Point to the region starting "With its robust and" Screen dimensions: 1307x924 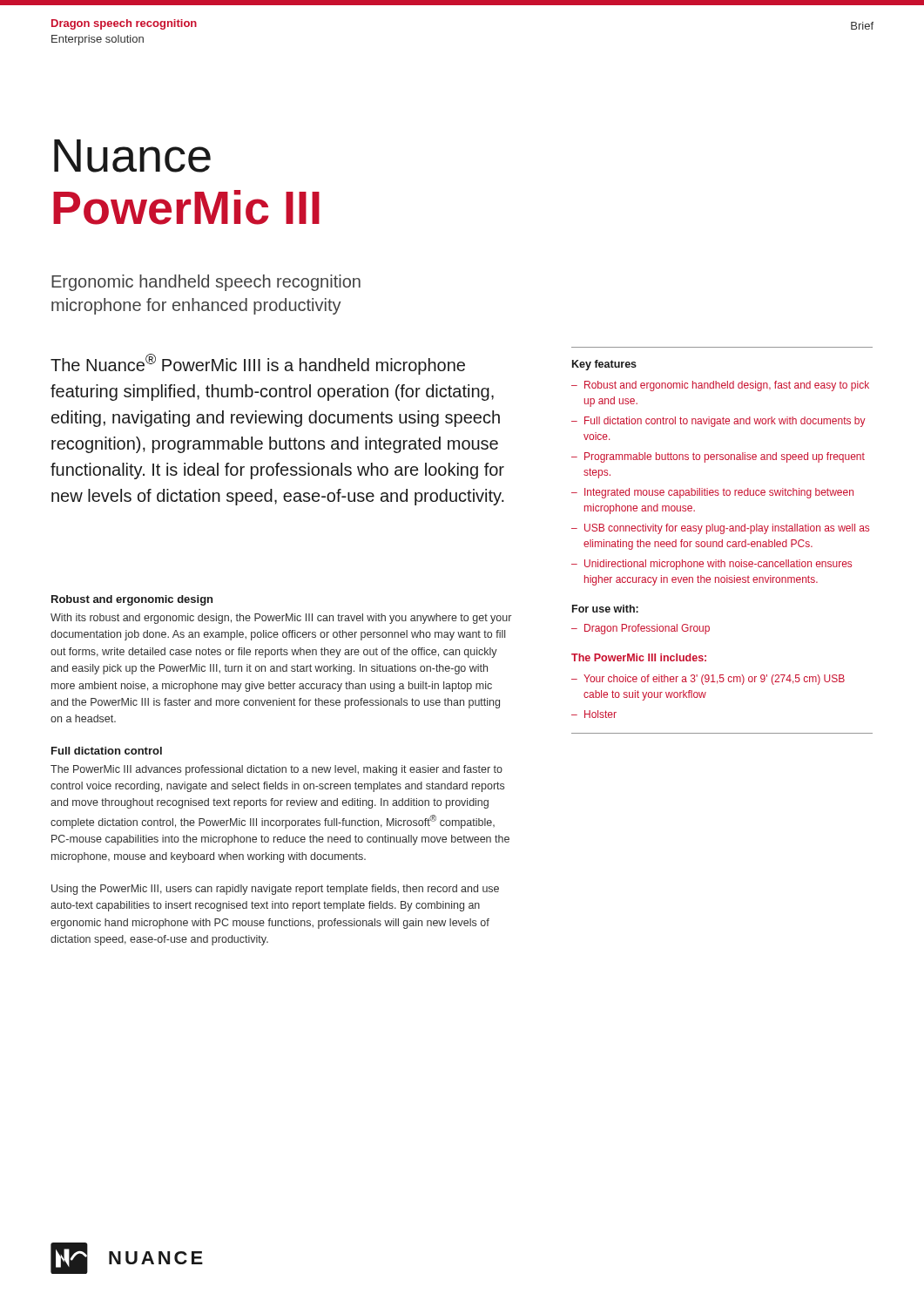[281, 668]
